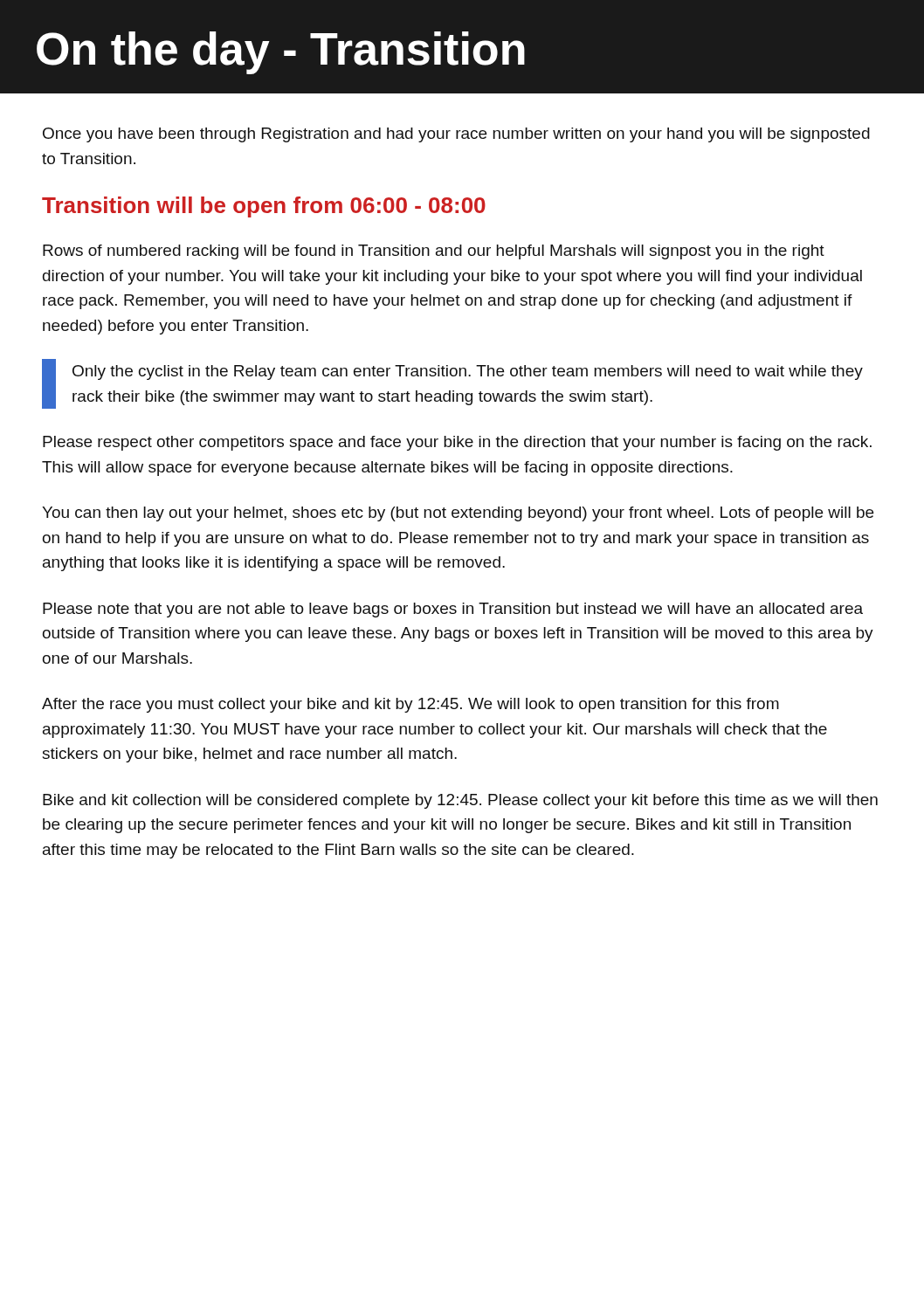This screenshot has height=1310, width=924.
Task: Navigate to the text starting "On the day -"
Action: (462, 47)
